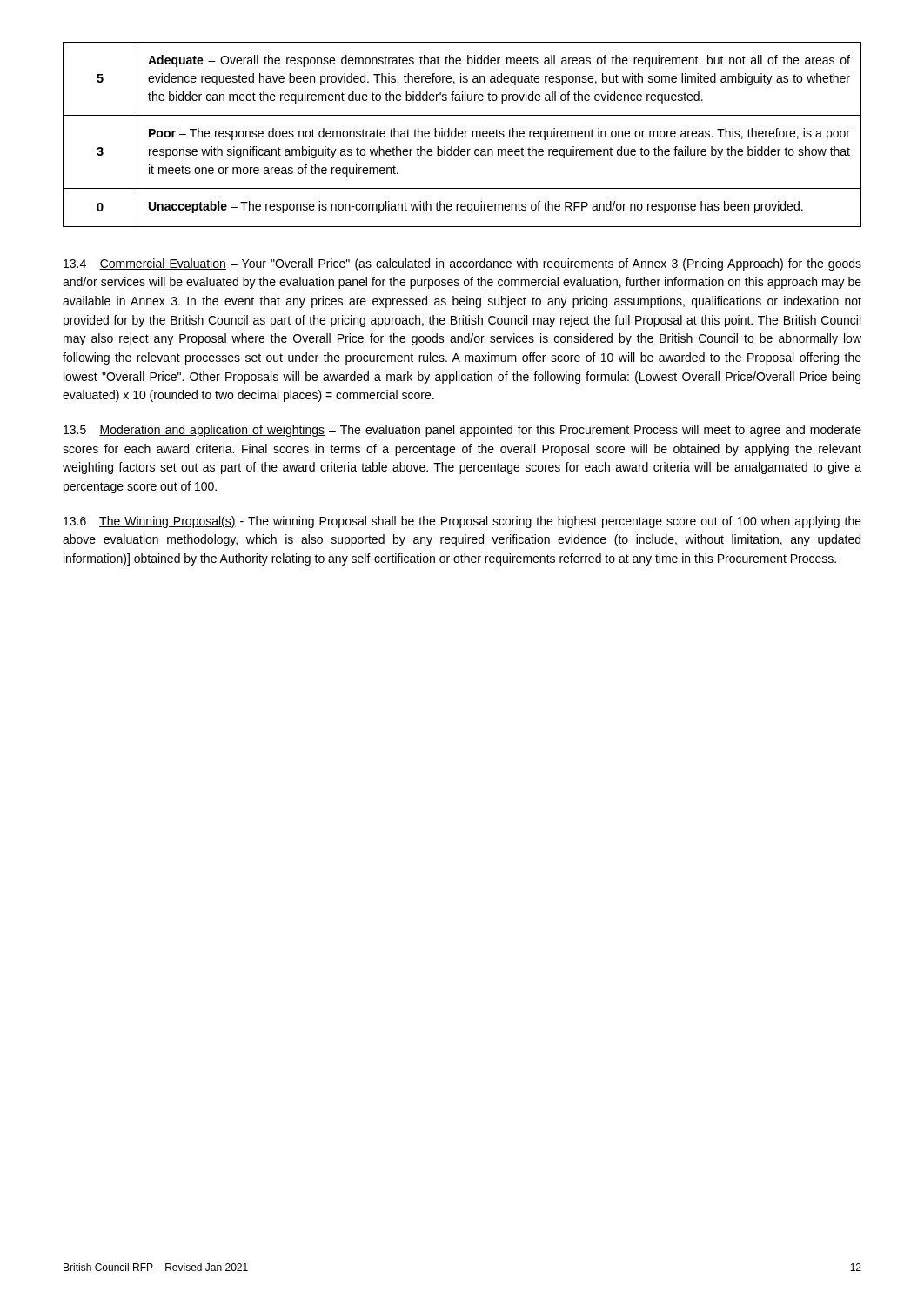Image resolution: width=924 pixels, height=1305 pixels.
Task: Select the element starting "4 Commercial Evaluation – Your "Overall Price""
Action: (x=462, y=329)
